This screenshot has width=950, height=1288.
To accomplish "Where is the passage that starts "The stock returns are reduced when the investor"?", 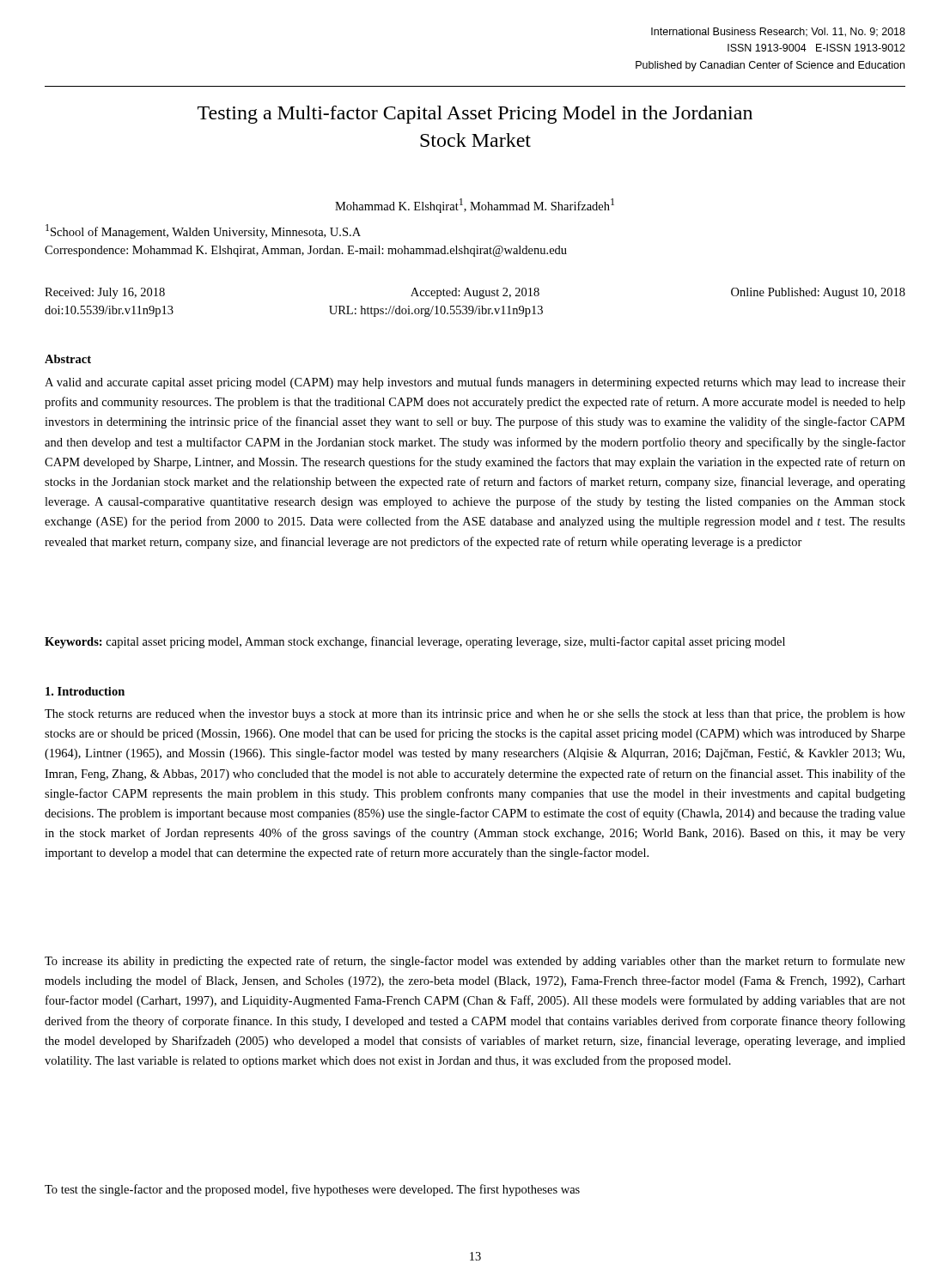I will click(475, 783).
